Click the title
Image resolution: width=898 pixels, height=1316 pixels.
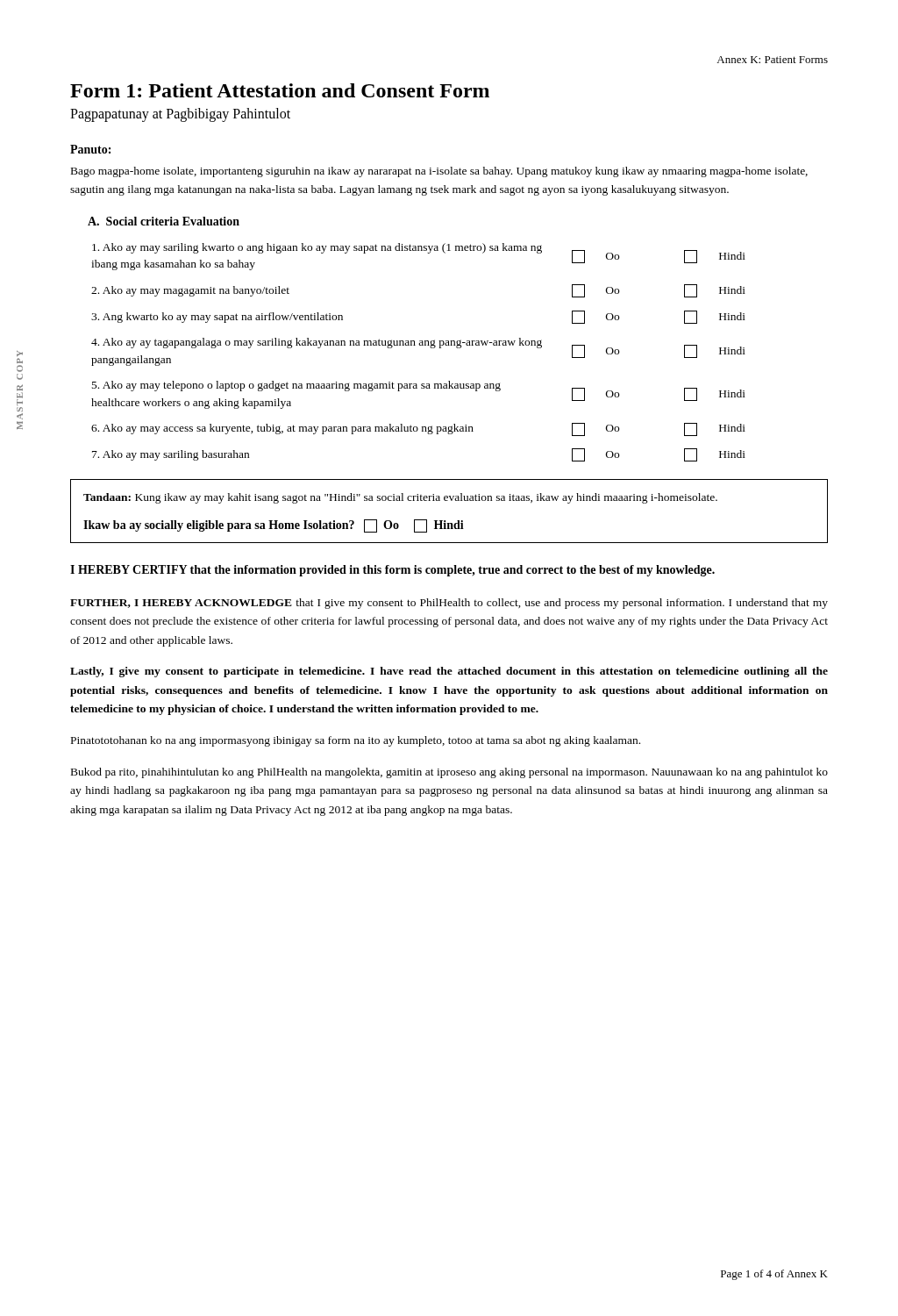point(449,100)
